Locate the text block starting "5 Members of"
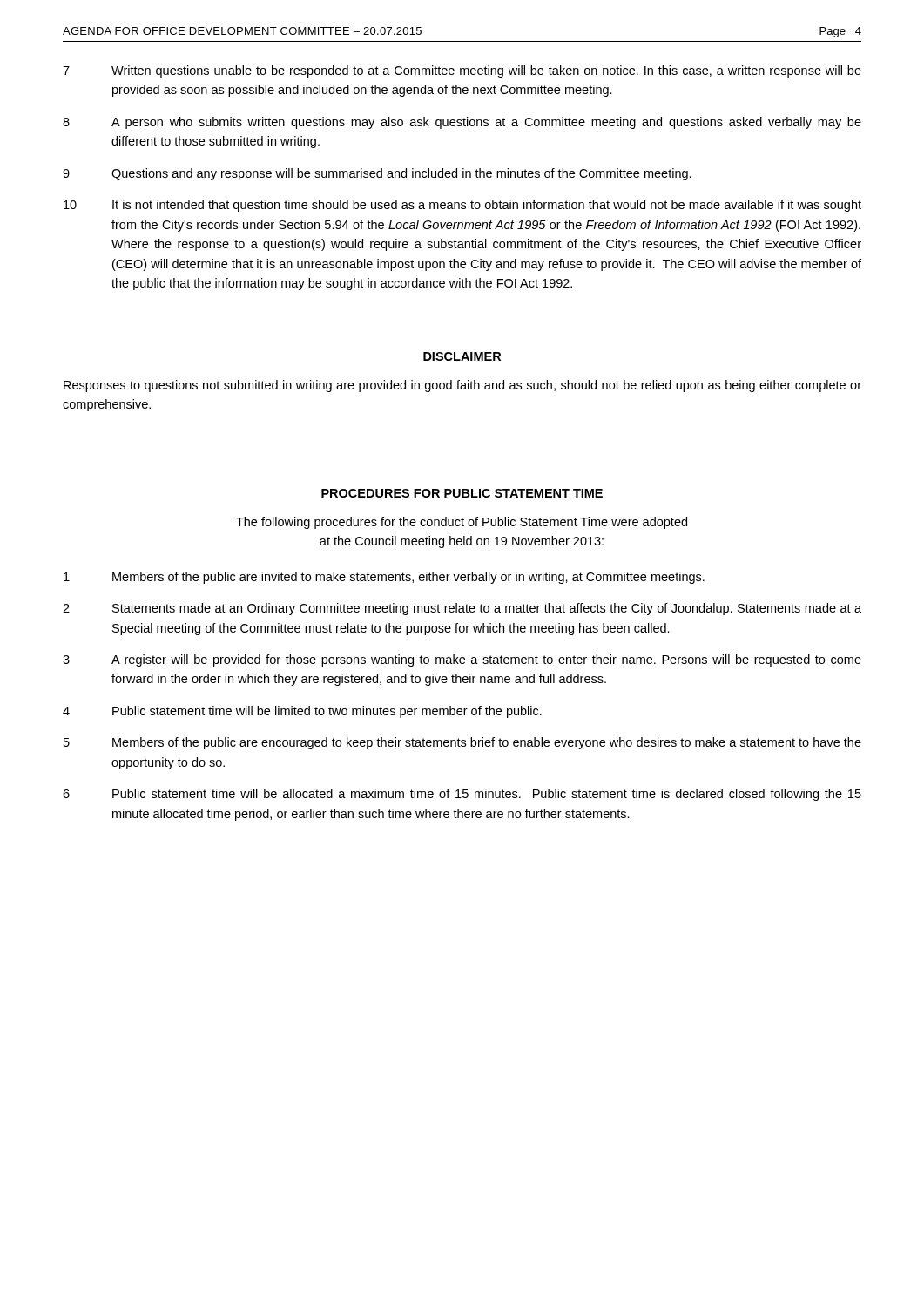 click(x=462, y=753)
